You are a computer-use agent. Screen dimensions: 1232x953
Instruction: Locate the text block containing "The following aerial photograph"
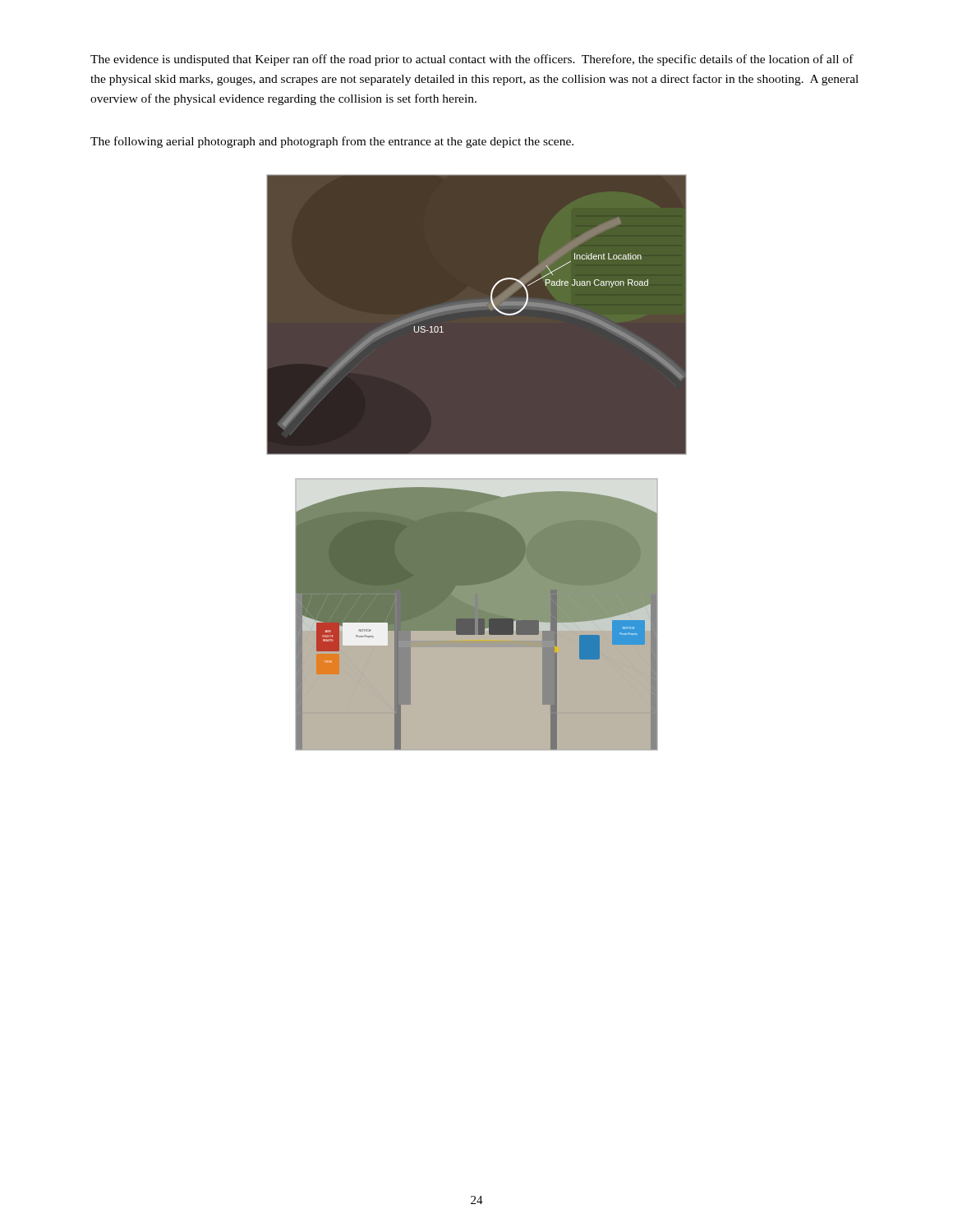[x=332, y=141]
